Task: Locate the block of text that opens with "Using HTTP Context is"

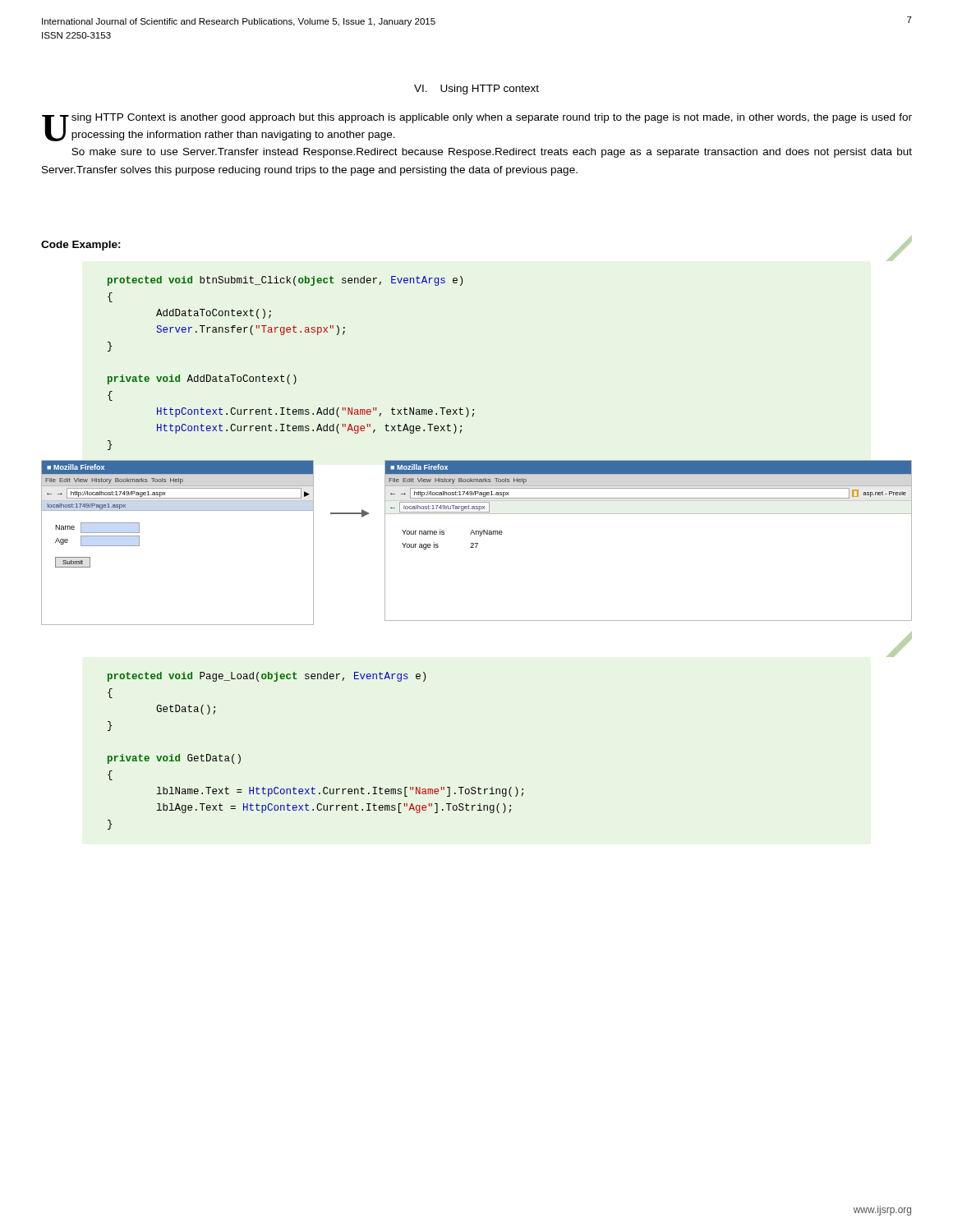Action: click(476, 142)
